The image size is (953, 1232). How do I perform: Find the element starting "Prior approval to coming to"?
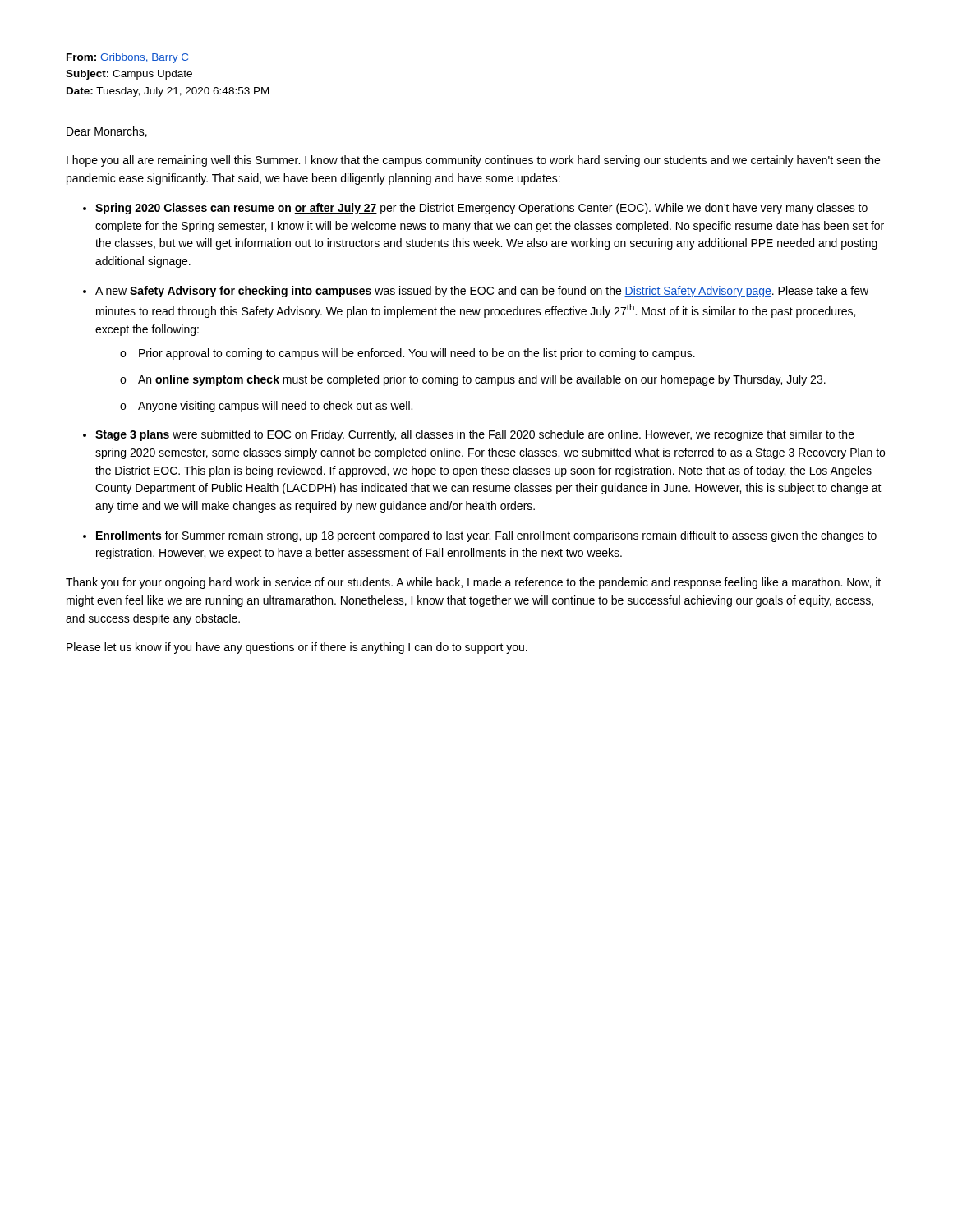point(417,353)
